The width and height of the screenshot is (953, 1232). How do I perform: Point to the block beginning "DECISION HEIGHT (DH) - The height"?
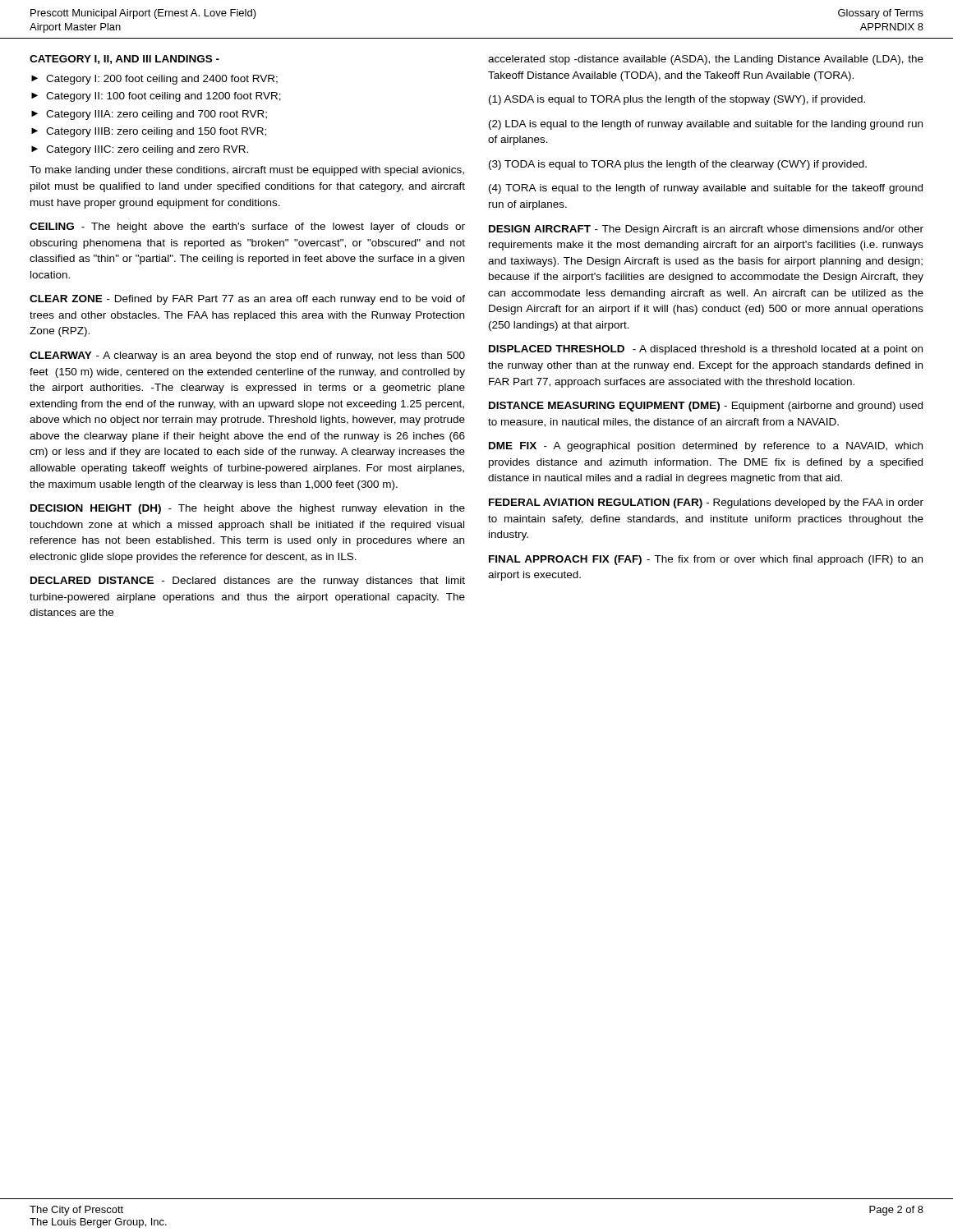tap(247, 532)
